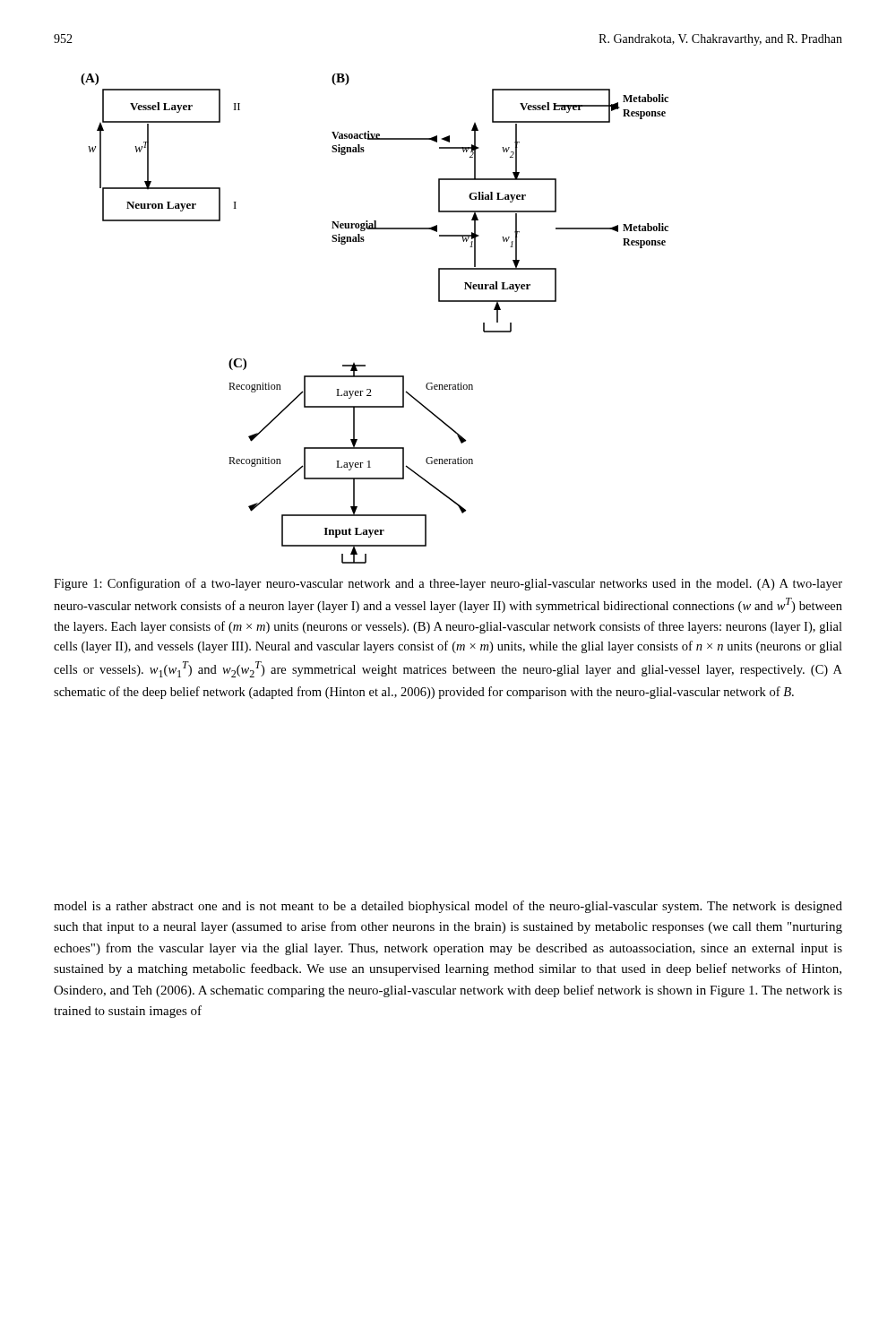Find the caption that reads "Figure 1: Configuration of a two-layer"
The height and width of the screenshot is (1344, 896).
[448, 638]
